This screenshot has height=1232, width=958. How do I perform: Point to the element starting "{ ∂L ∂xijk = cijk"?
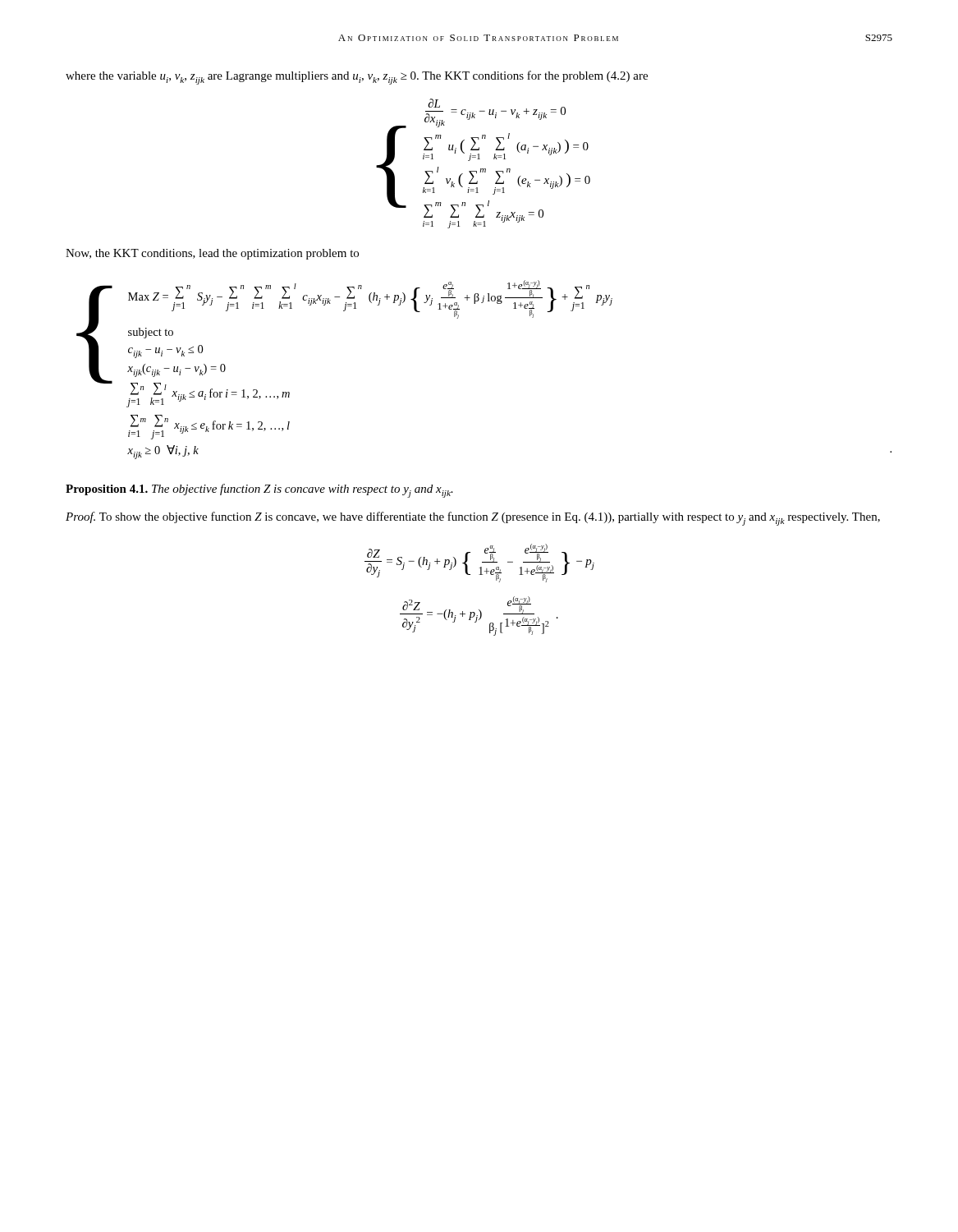coord(479,162)
